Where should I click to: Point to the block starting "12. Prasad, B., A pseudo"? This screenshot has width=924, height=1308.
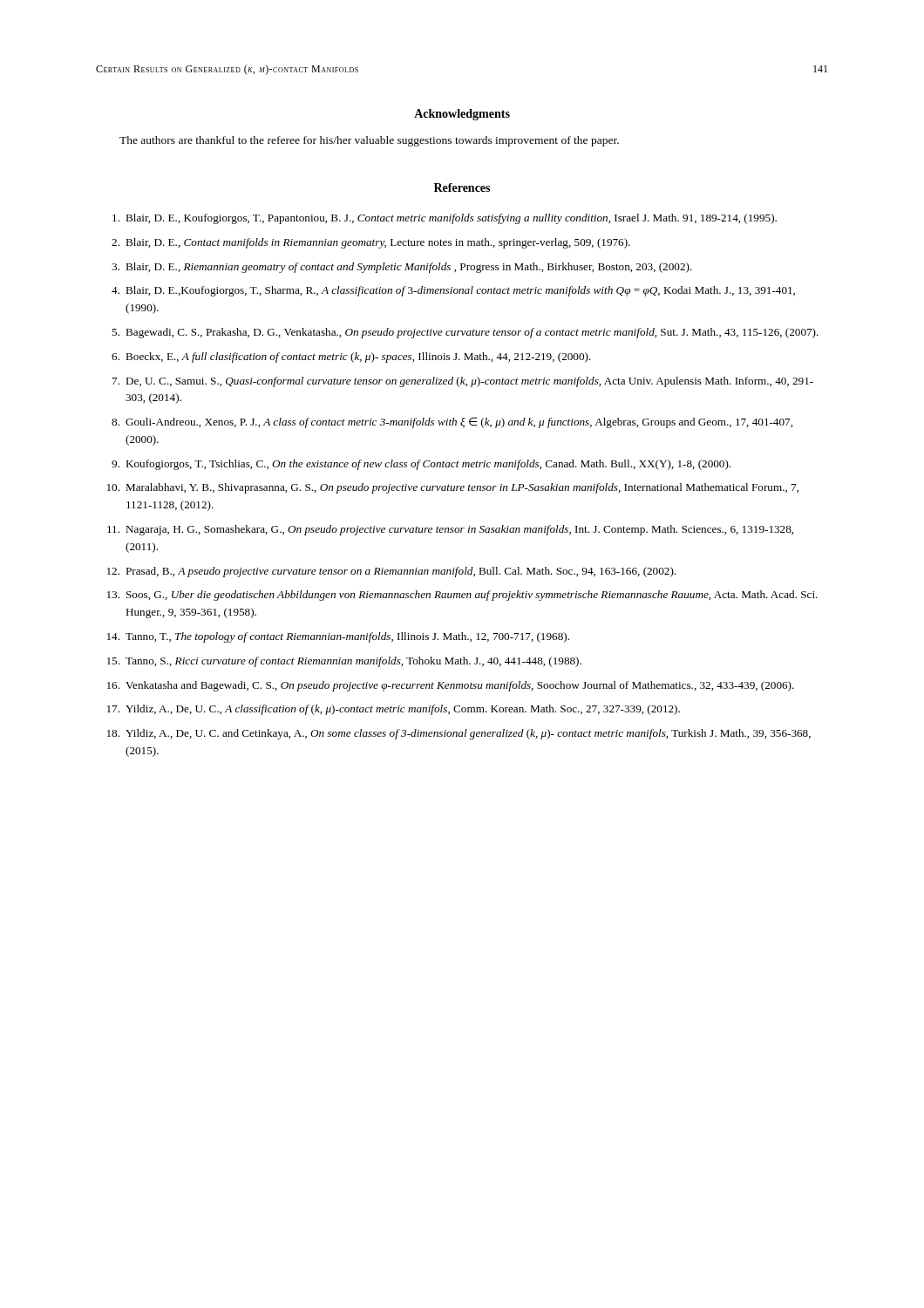point(462,571)
